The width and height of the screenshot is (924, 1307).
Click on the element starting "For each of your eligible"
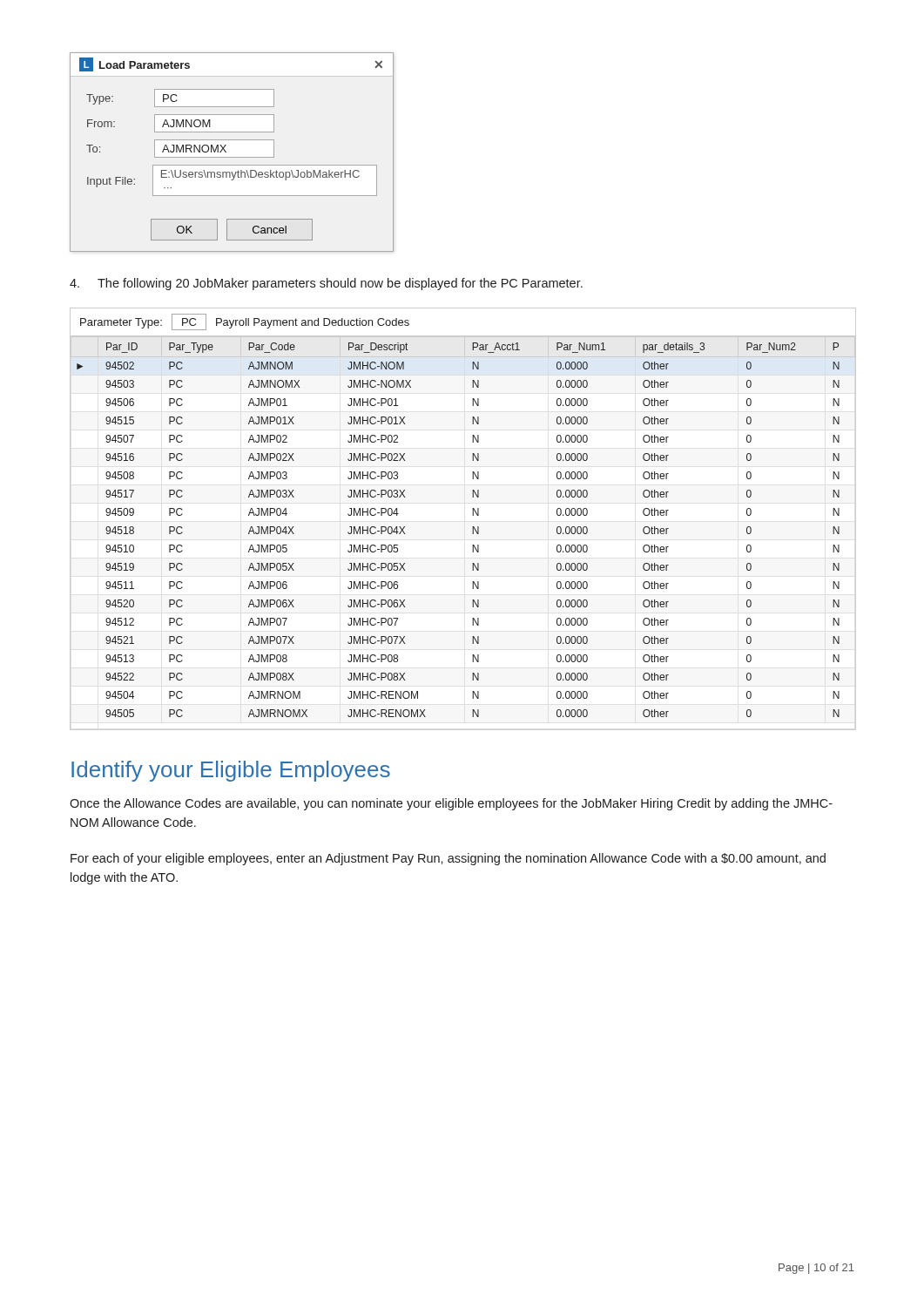coord(448,868)
